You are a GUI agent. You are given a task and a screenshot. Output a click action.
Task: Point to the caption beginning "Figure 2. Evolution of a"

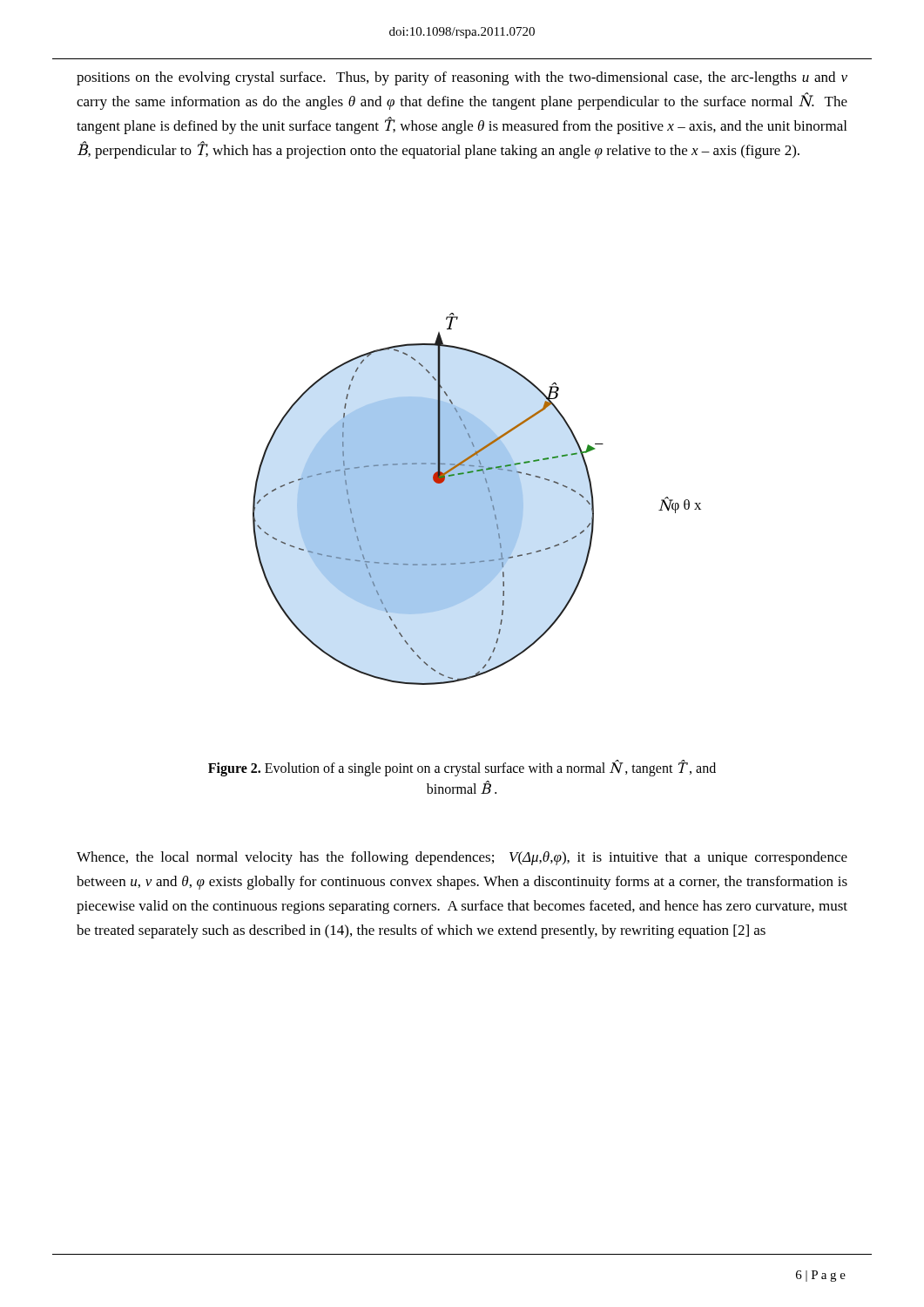point(462,779)
